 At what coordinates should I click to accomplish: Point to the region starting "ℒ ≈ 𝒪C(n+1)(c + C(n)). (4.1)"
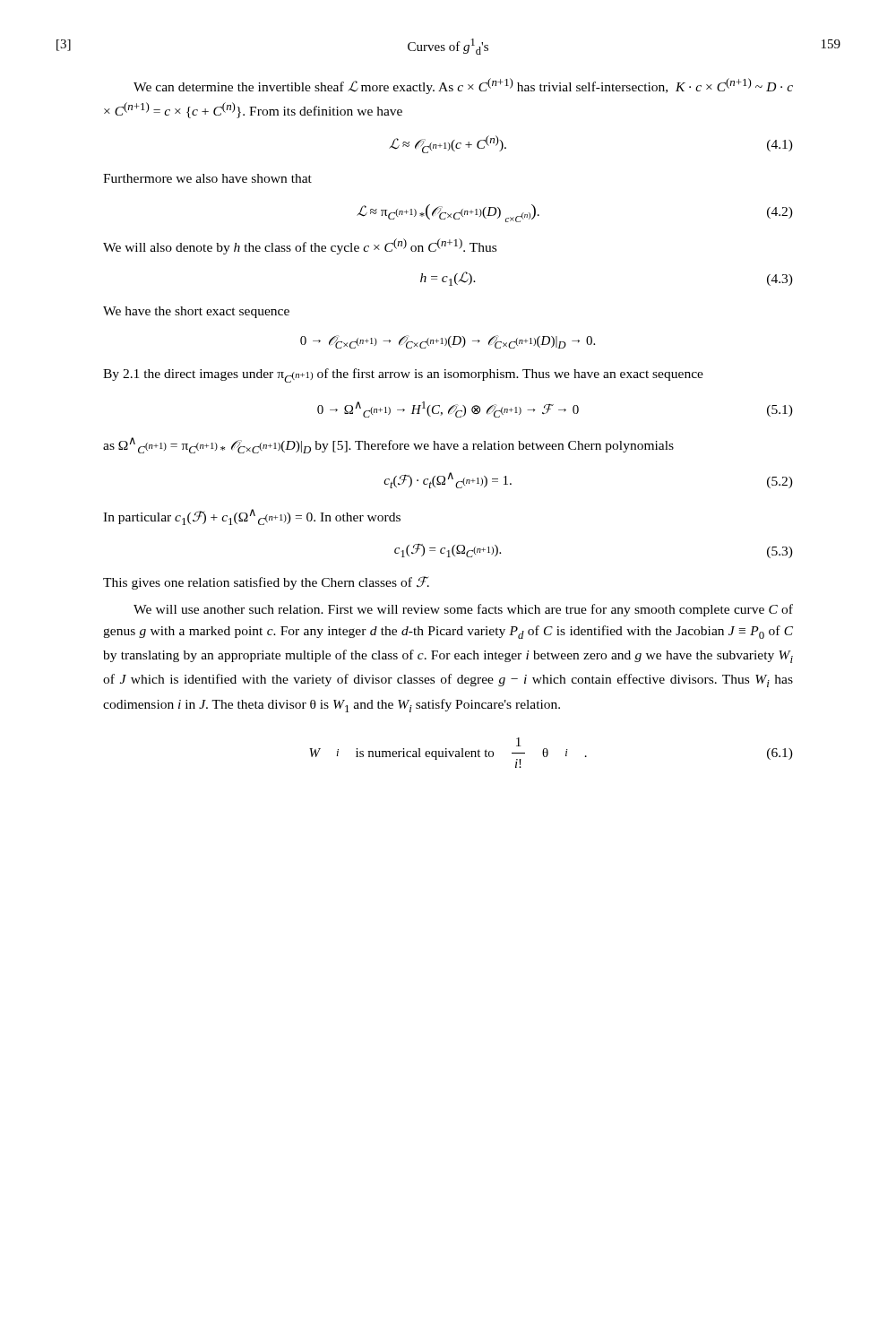click(x=456, y=146)
